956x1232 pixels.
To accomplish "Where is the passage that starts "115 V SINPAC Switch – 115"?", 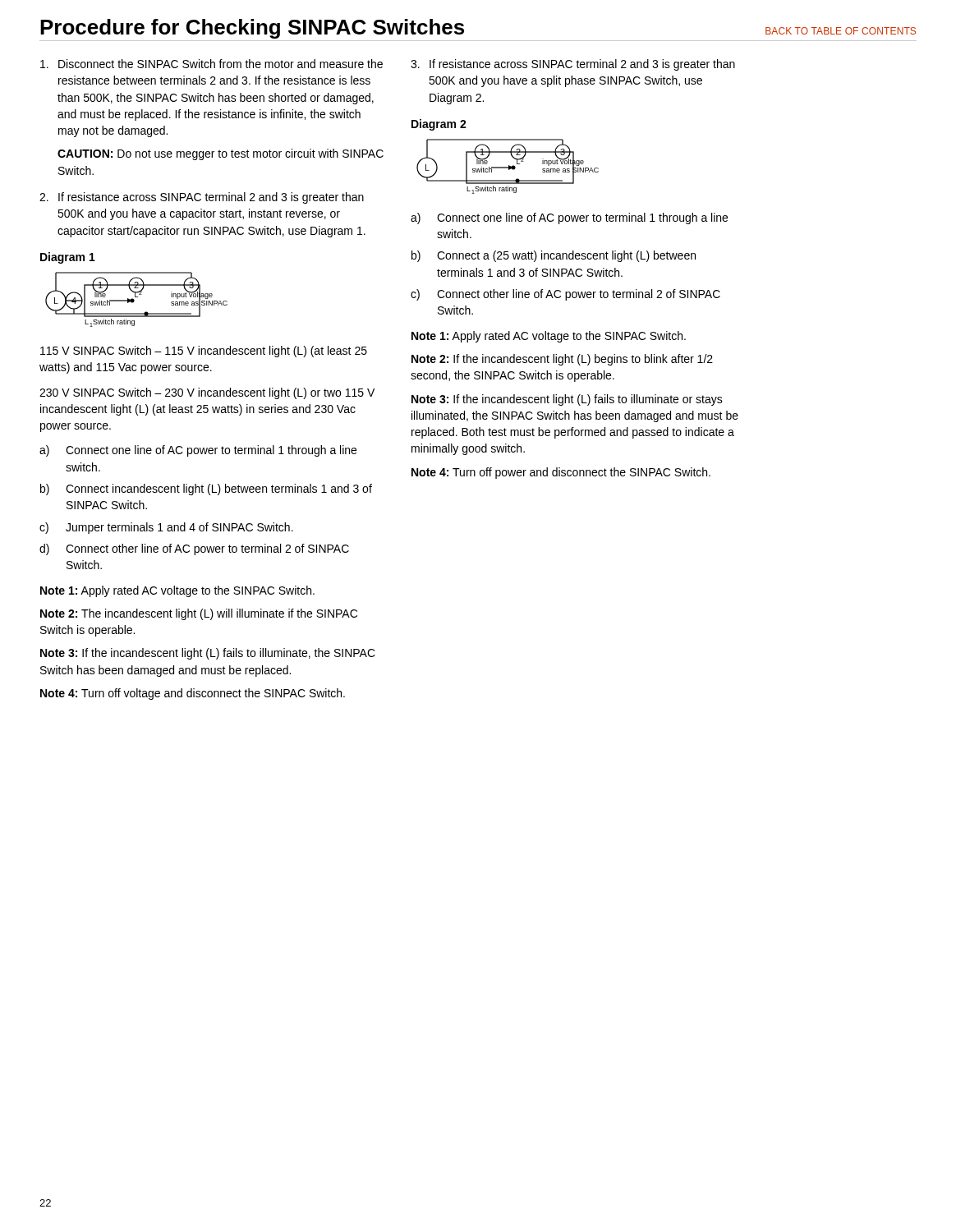I will click(x=203, y=359).
